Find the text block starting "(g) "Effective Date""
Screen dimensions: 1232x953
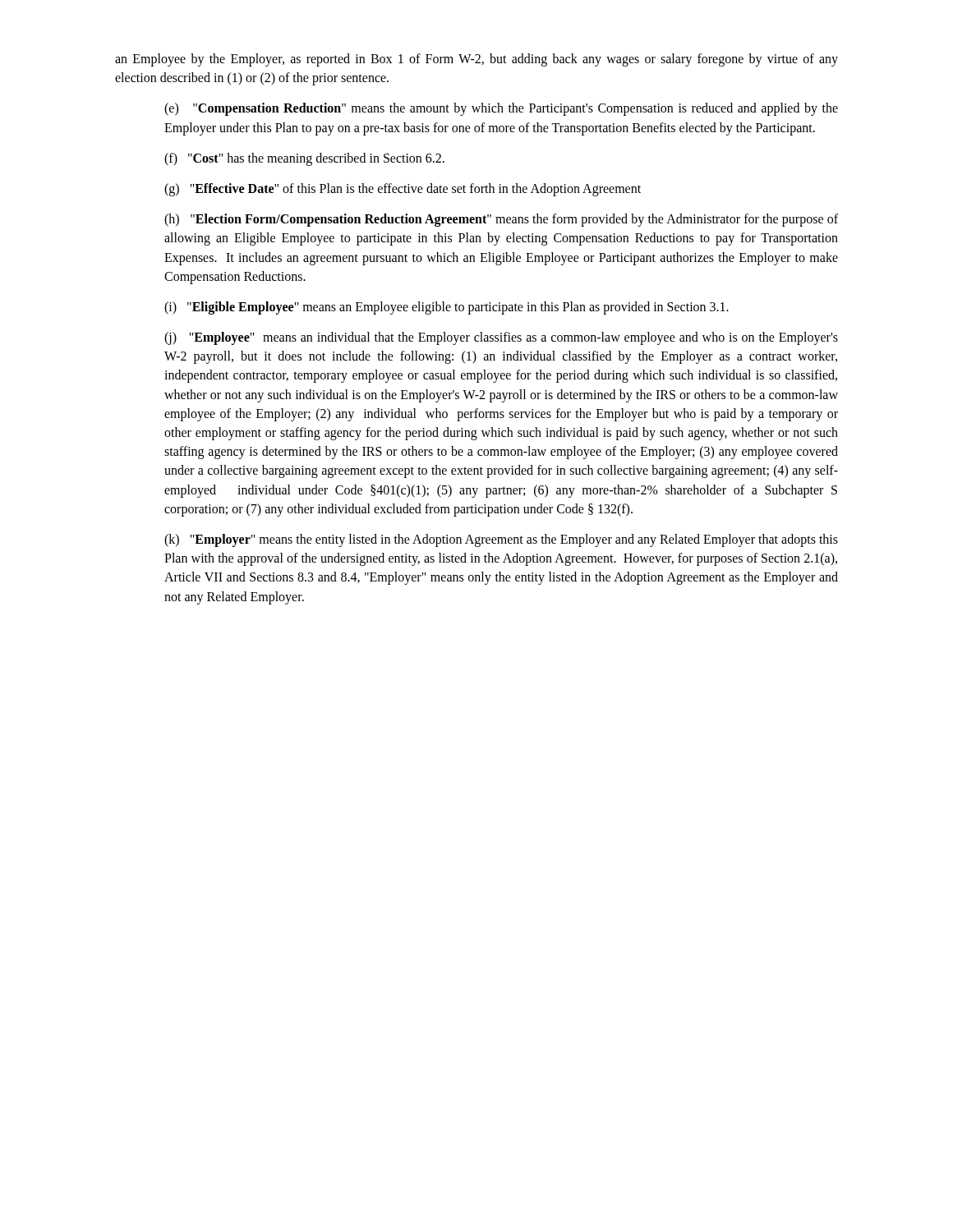pyautogui.click(x=403, y=188)
